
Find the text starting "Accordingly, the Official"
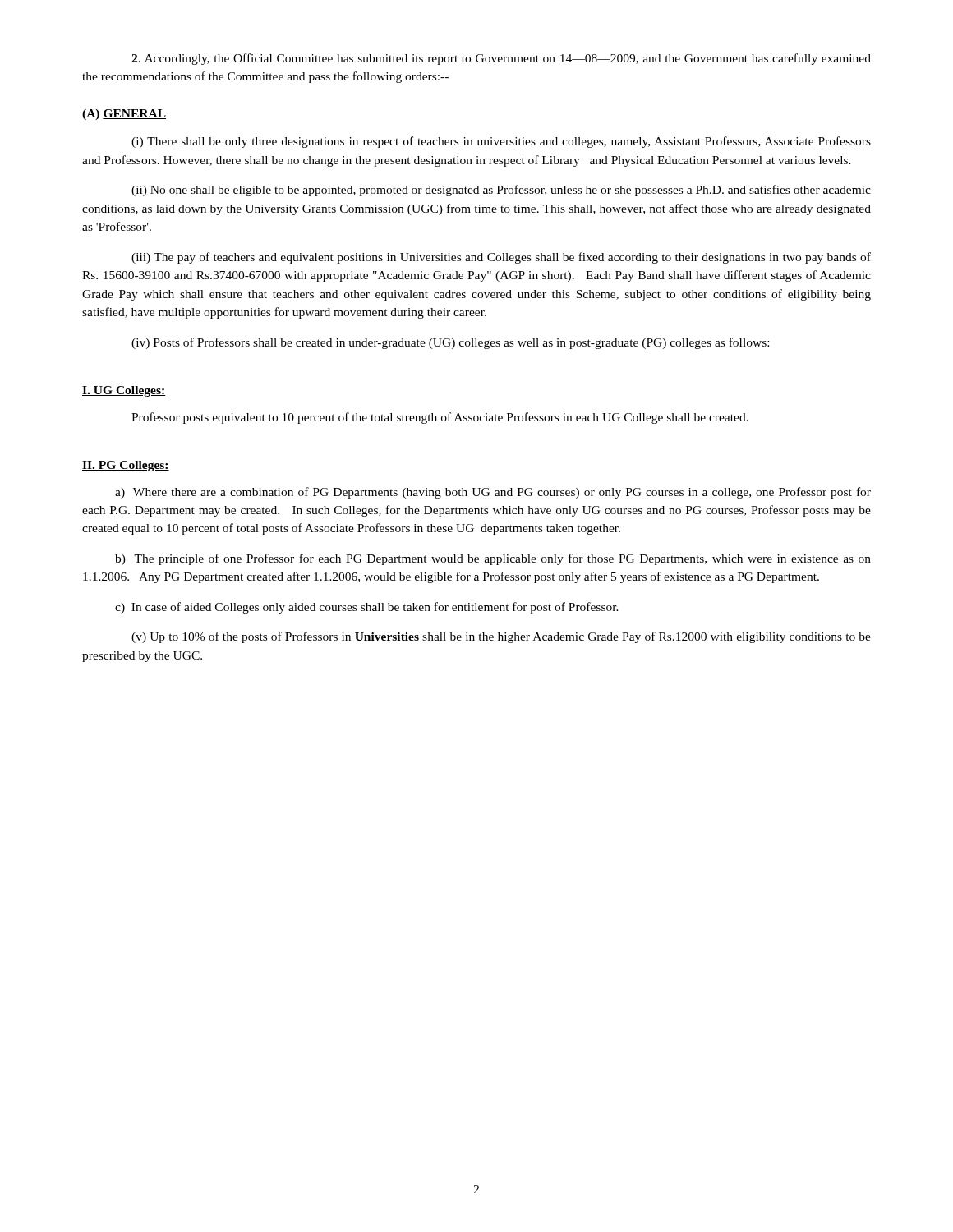476,67
